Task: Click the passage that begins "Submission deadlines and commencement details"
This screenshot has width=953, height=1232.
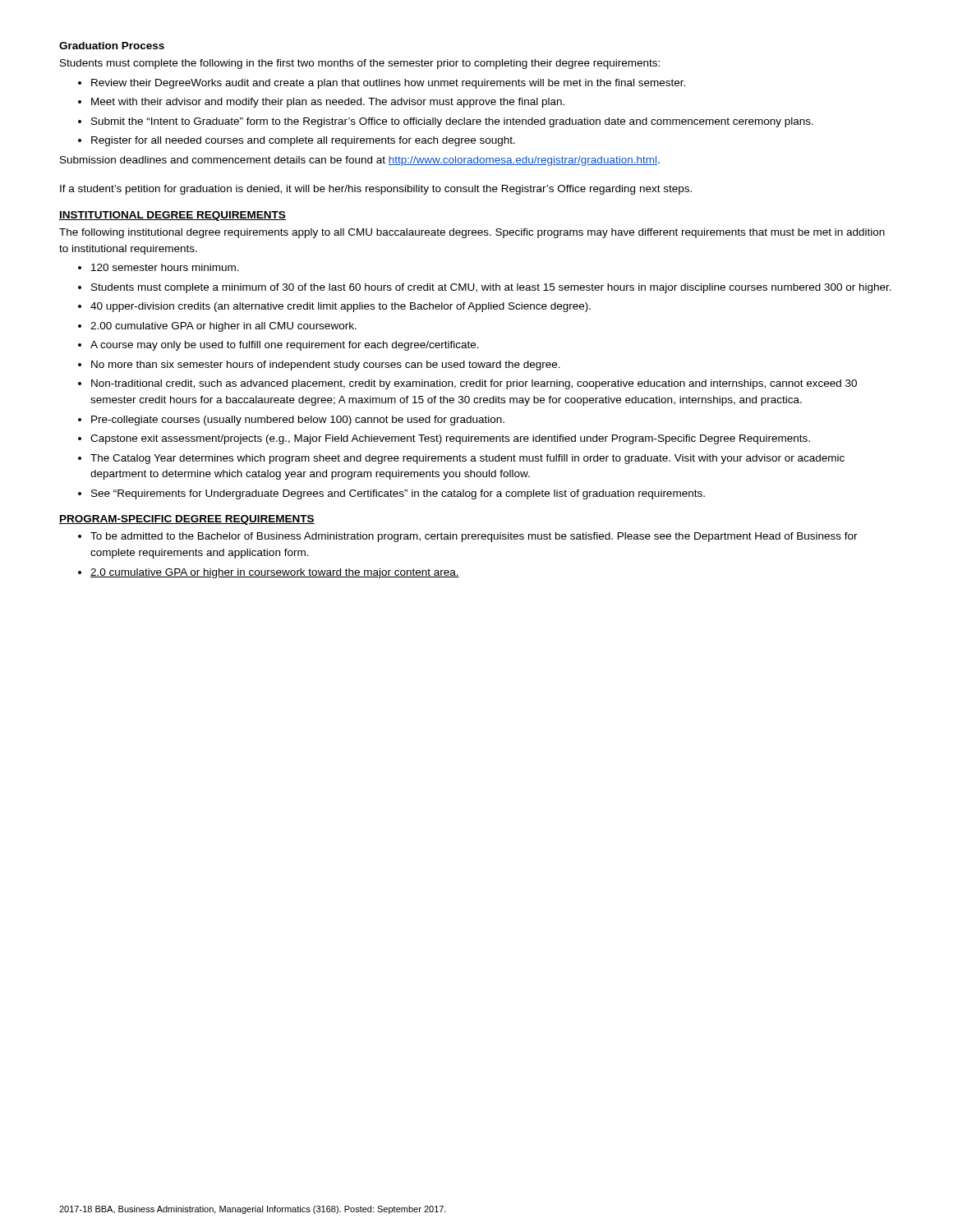Action: (x=360, y=160)
